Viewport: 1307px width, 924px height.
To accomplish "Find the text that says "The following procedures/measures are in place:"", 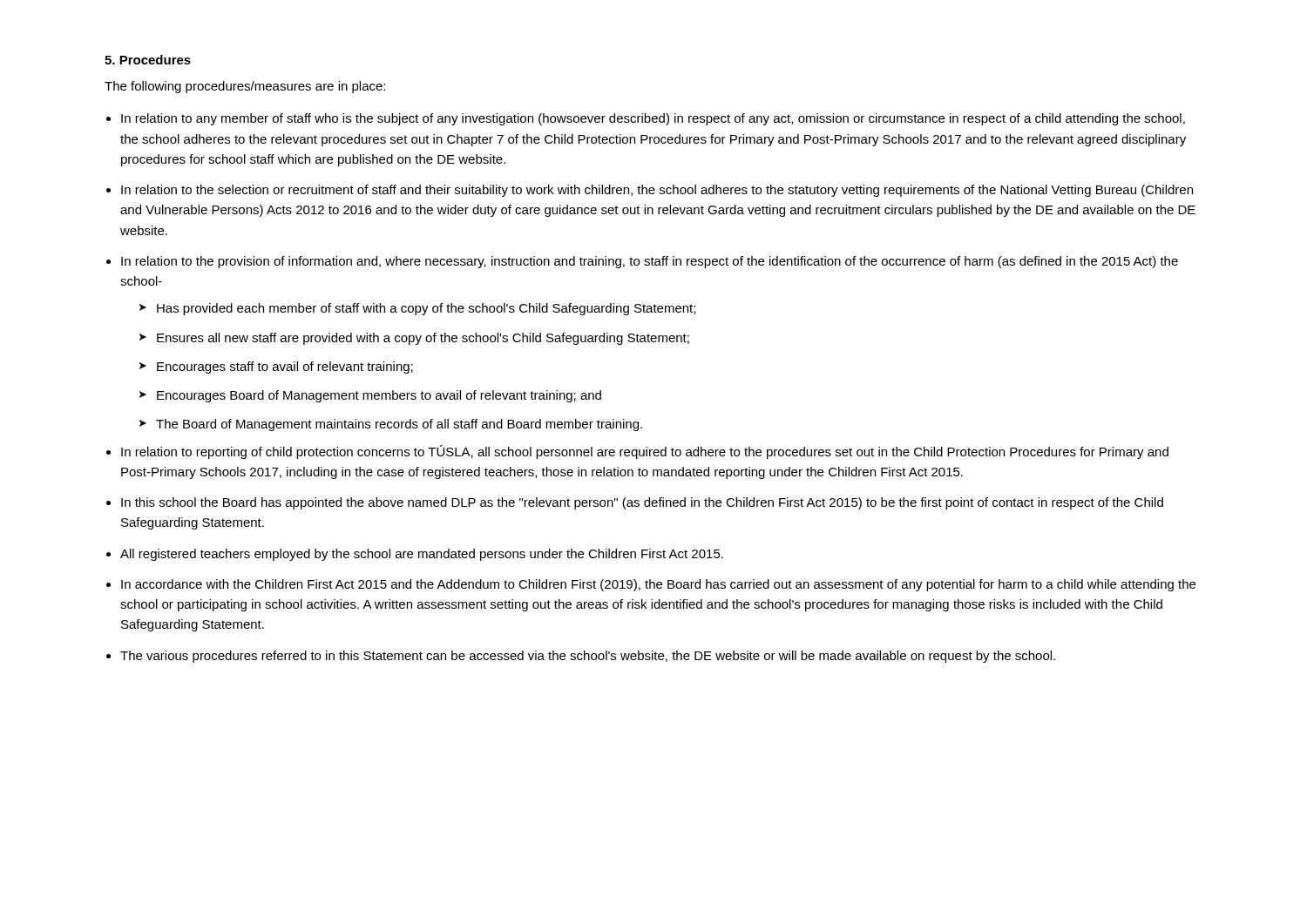I will (246, 86).
